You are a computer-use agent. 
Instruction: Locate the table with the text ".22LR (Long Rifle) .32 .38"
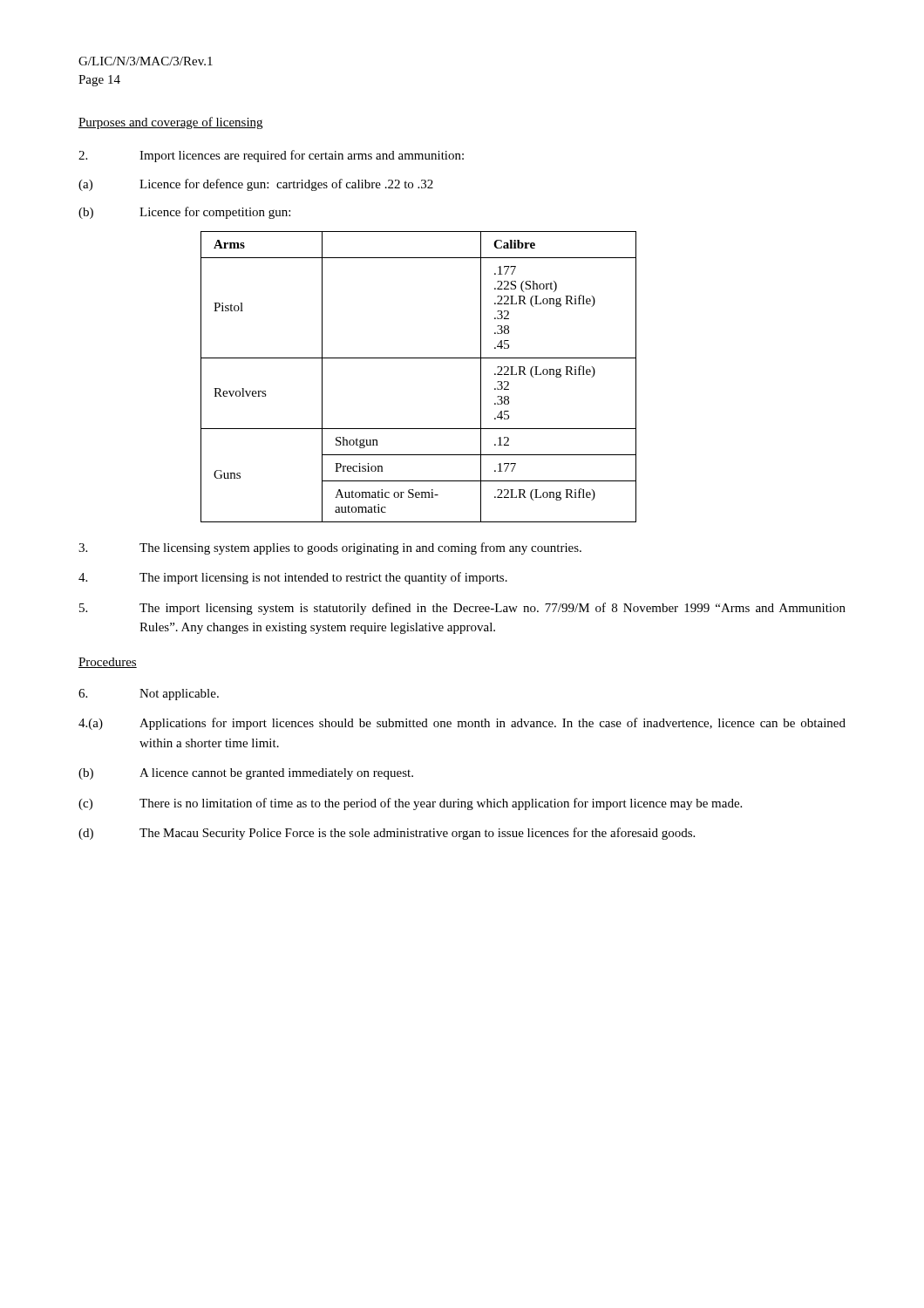(x=492, y=376)
